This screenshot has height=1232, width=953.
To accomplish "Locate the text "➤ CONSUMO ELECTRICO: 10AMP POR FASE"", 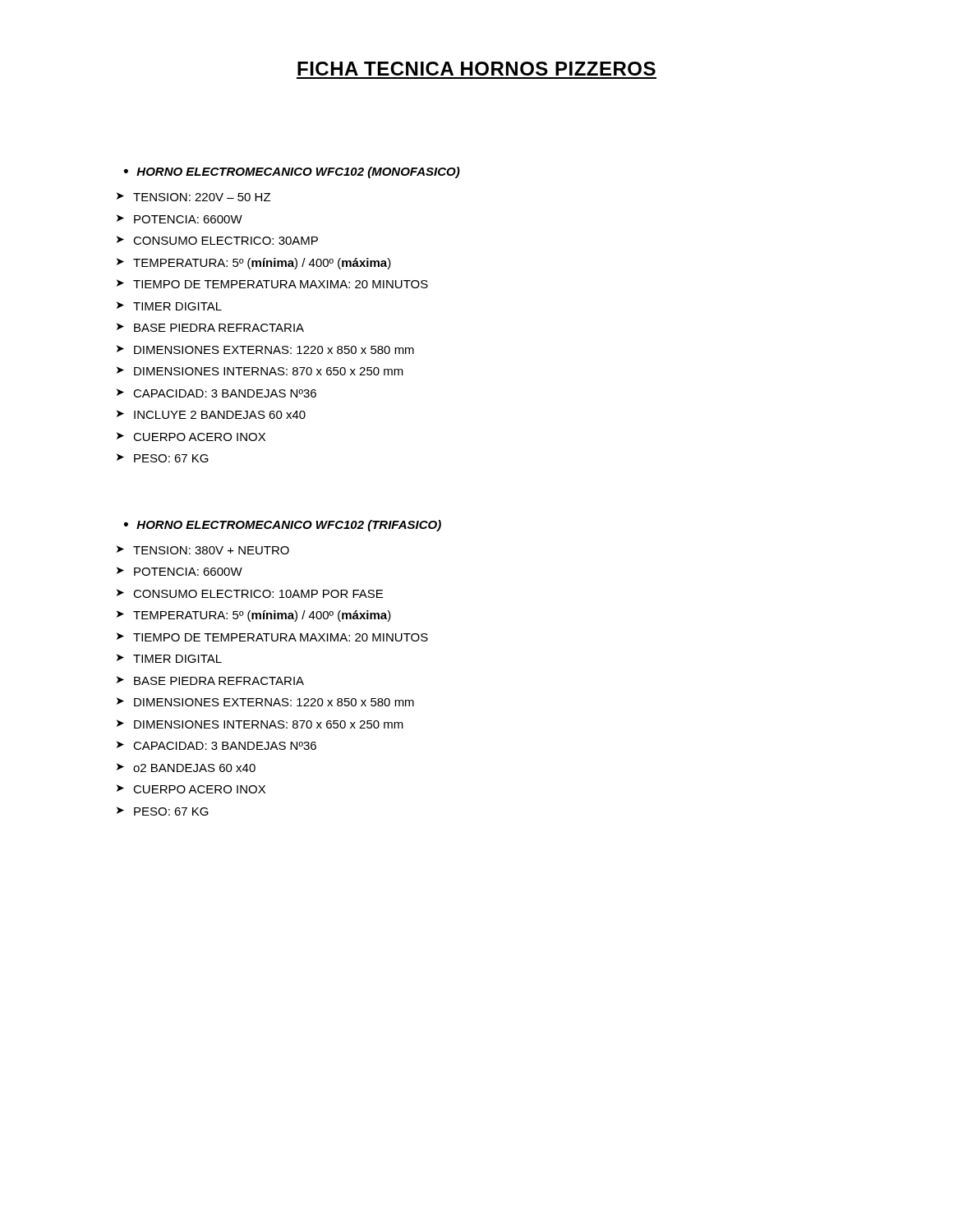I will pos(249,594).
